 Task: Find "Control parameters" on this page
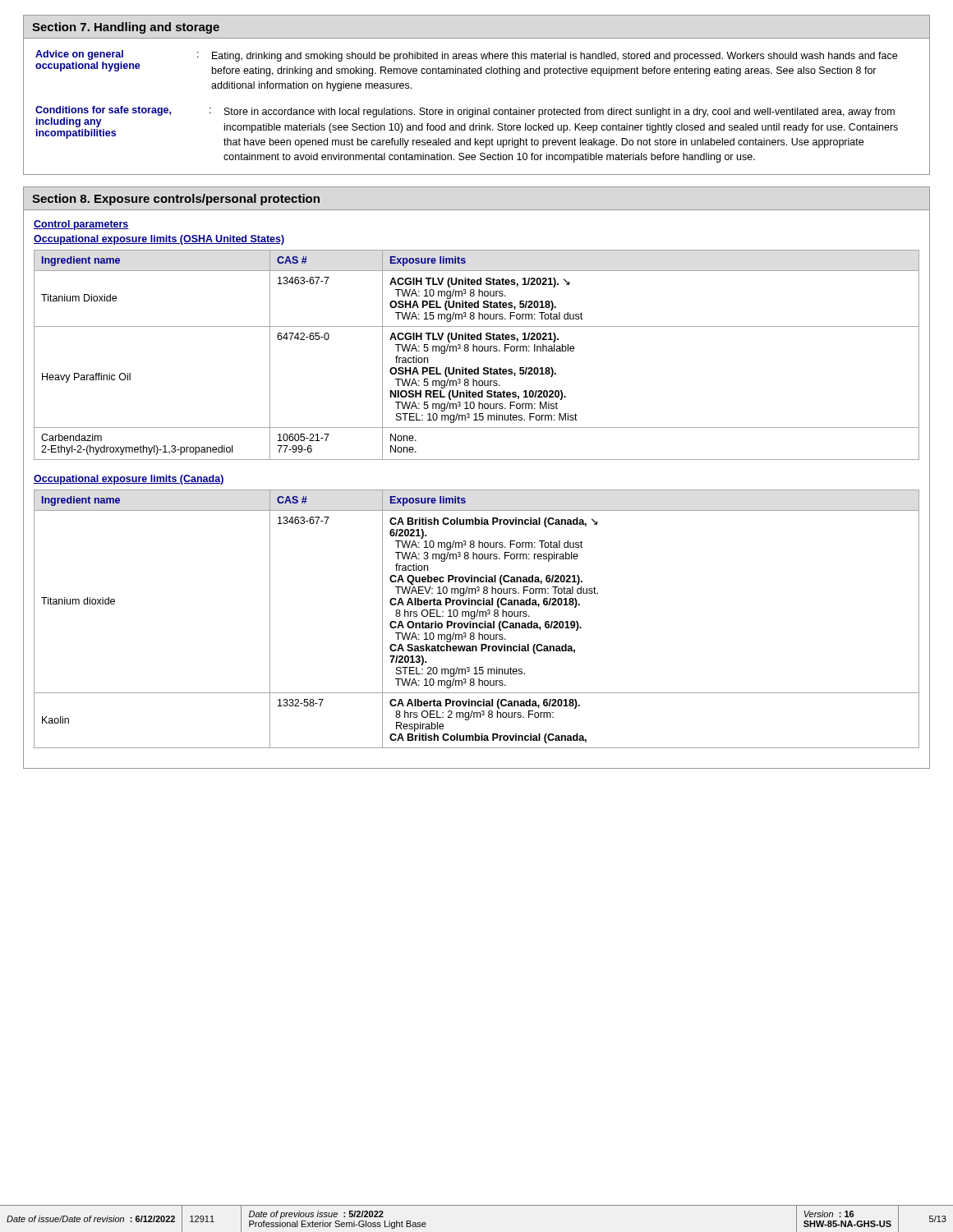pos(81,225)
